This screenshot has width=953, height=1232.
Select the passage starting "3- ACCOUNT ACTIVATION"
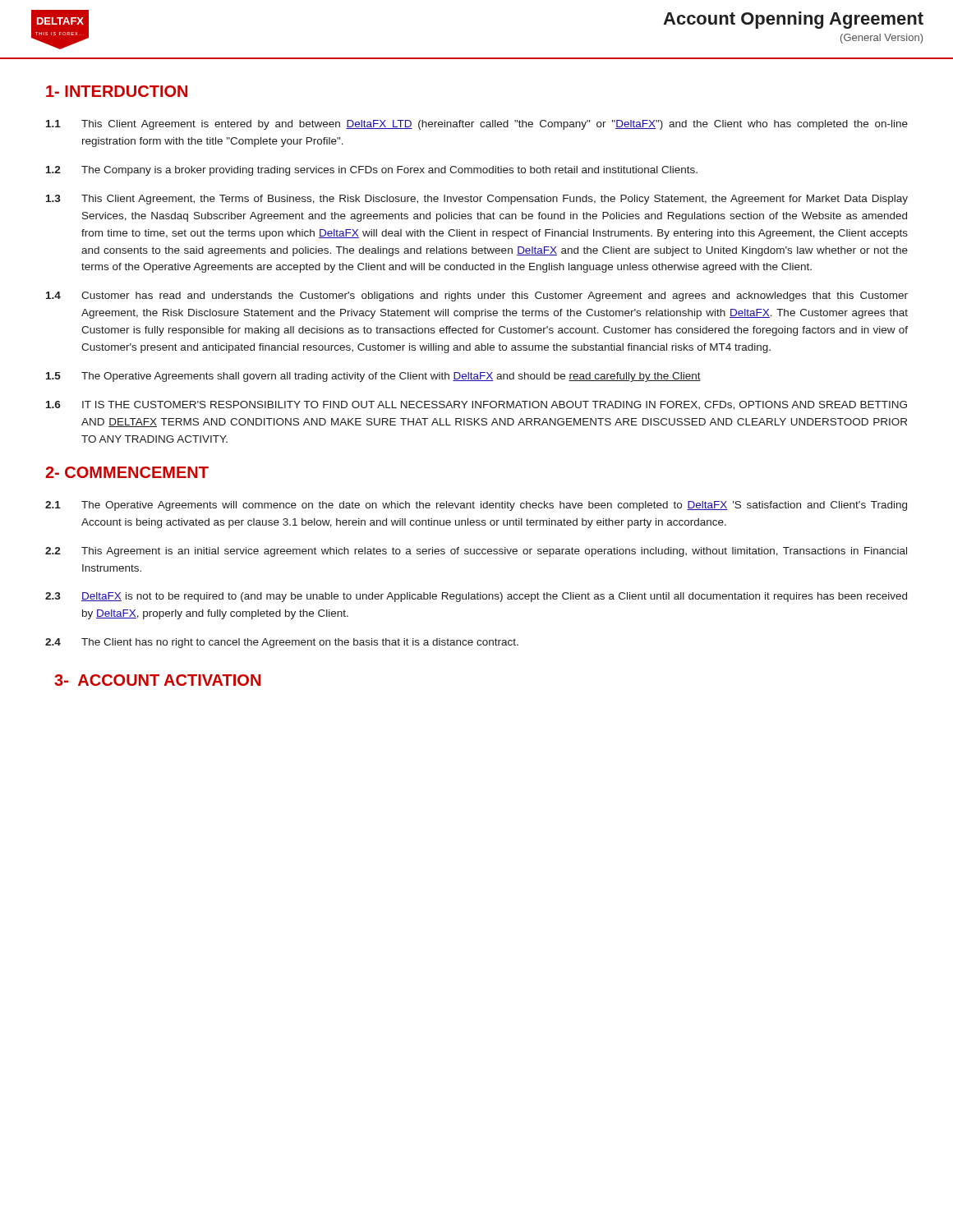click(x=153, y=680)
